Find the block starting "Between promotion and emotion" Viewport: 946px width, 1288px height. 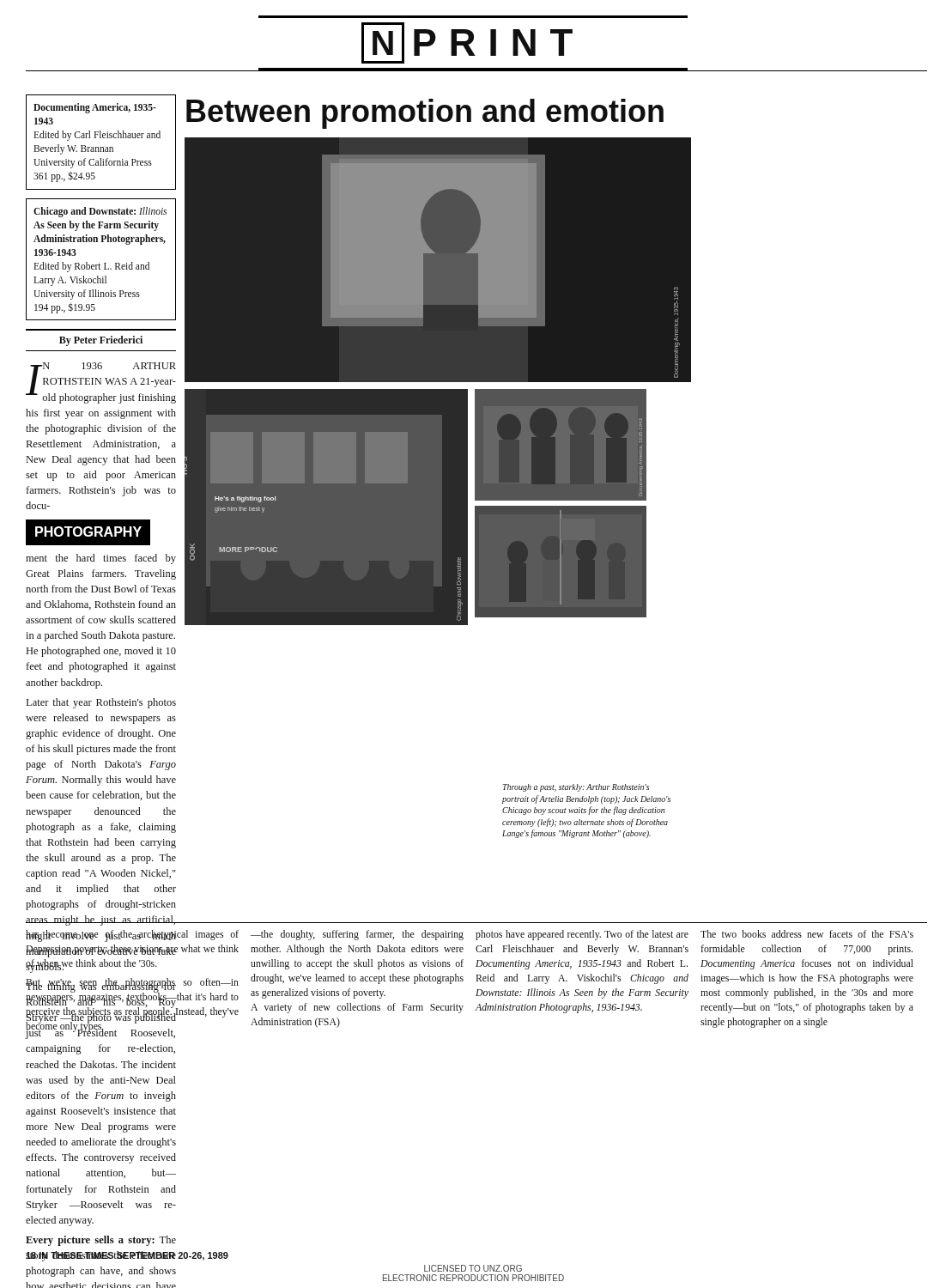click(x=425, y=111)
